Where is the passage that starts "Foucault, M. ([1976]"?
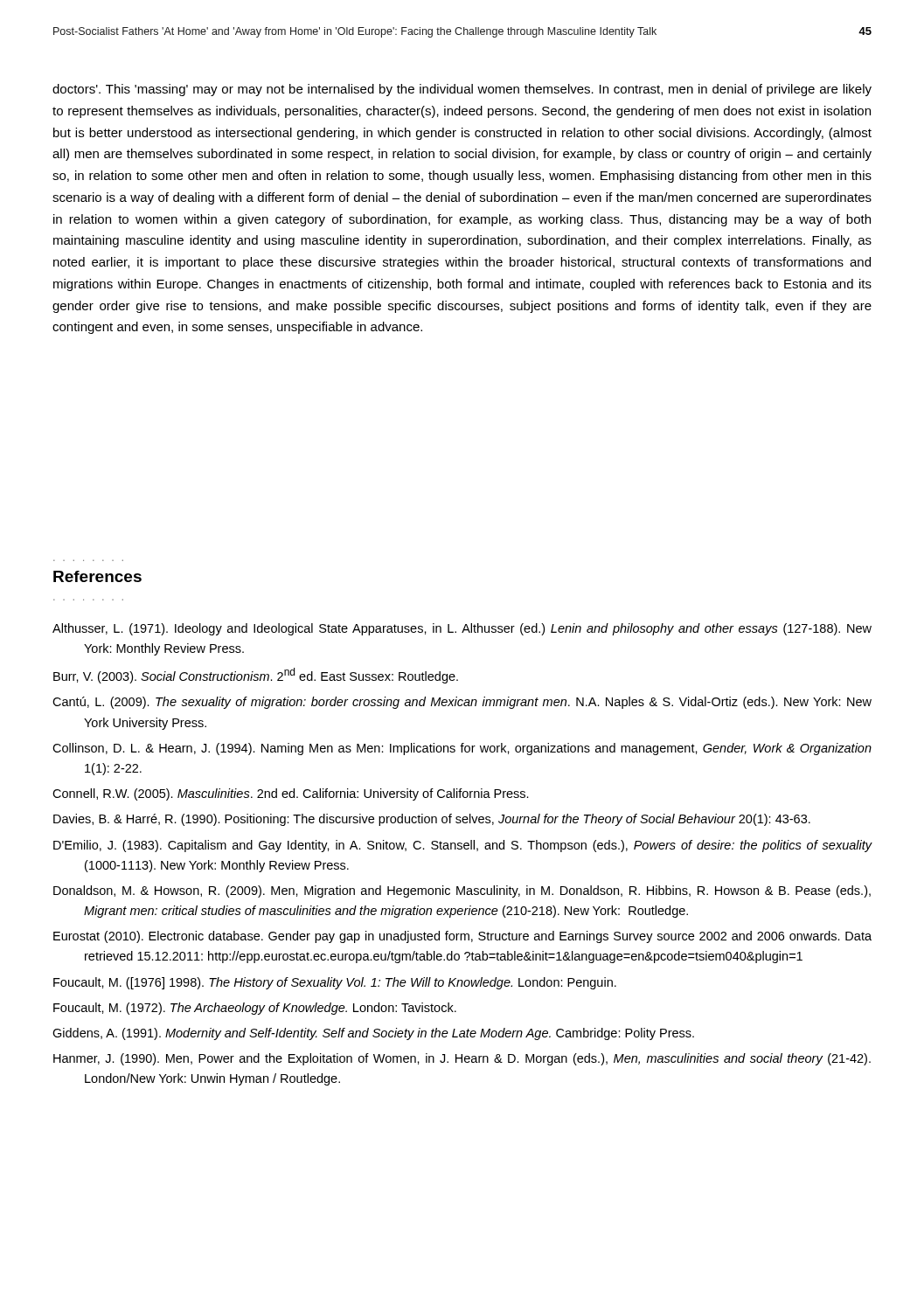 (x=335, y=982)
